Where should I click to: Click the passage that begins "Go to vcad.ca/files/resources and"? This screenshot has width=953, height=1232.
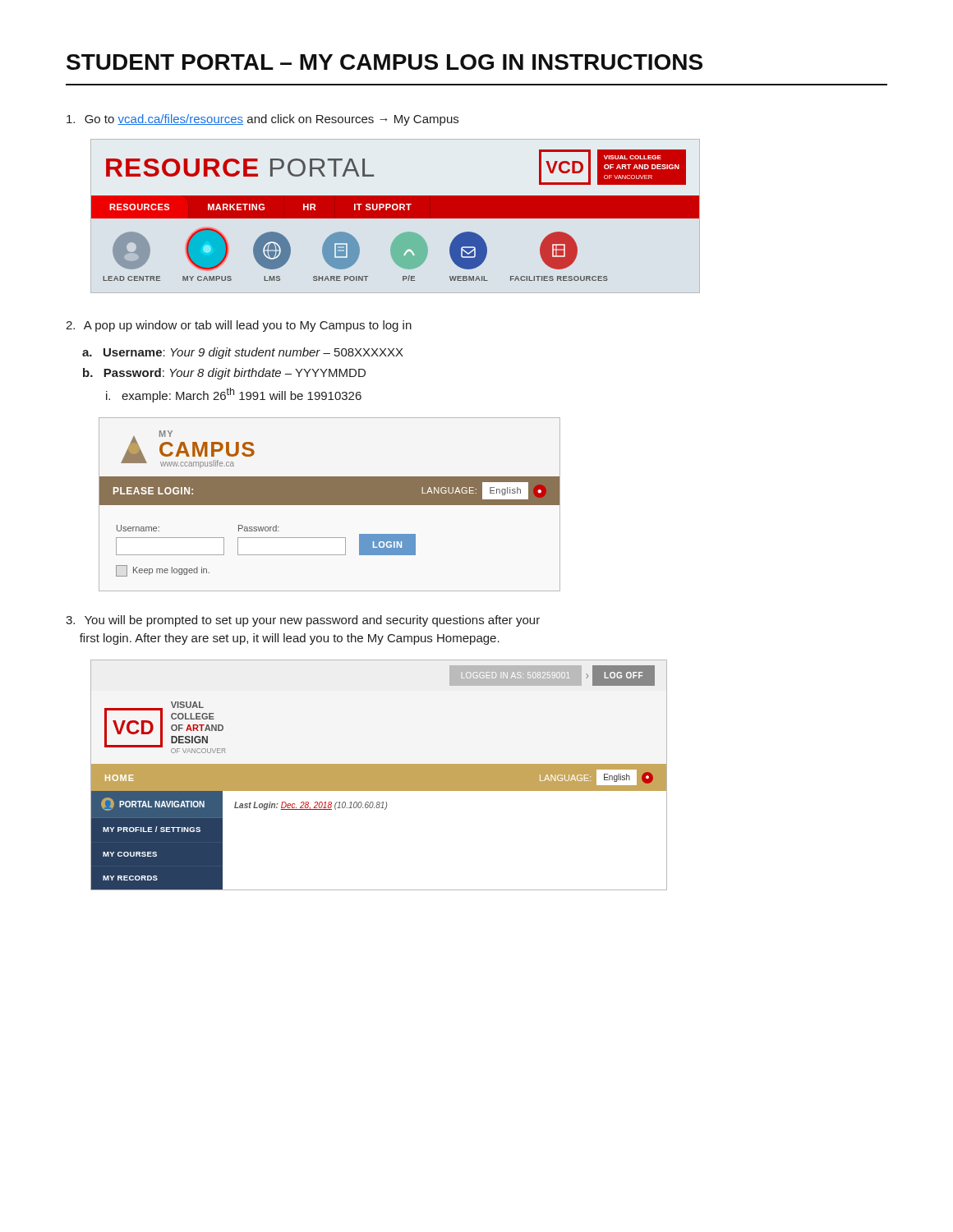click(x=262, y=119)
